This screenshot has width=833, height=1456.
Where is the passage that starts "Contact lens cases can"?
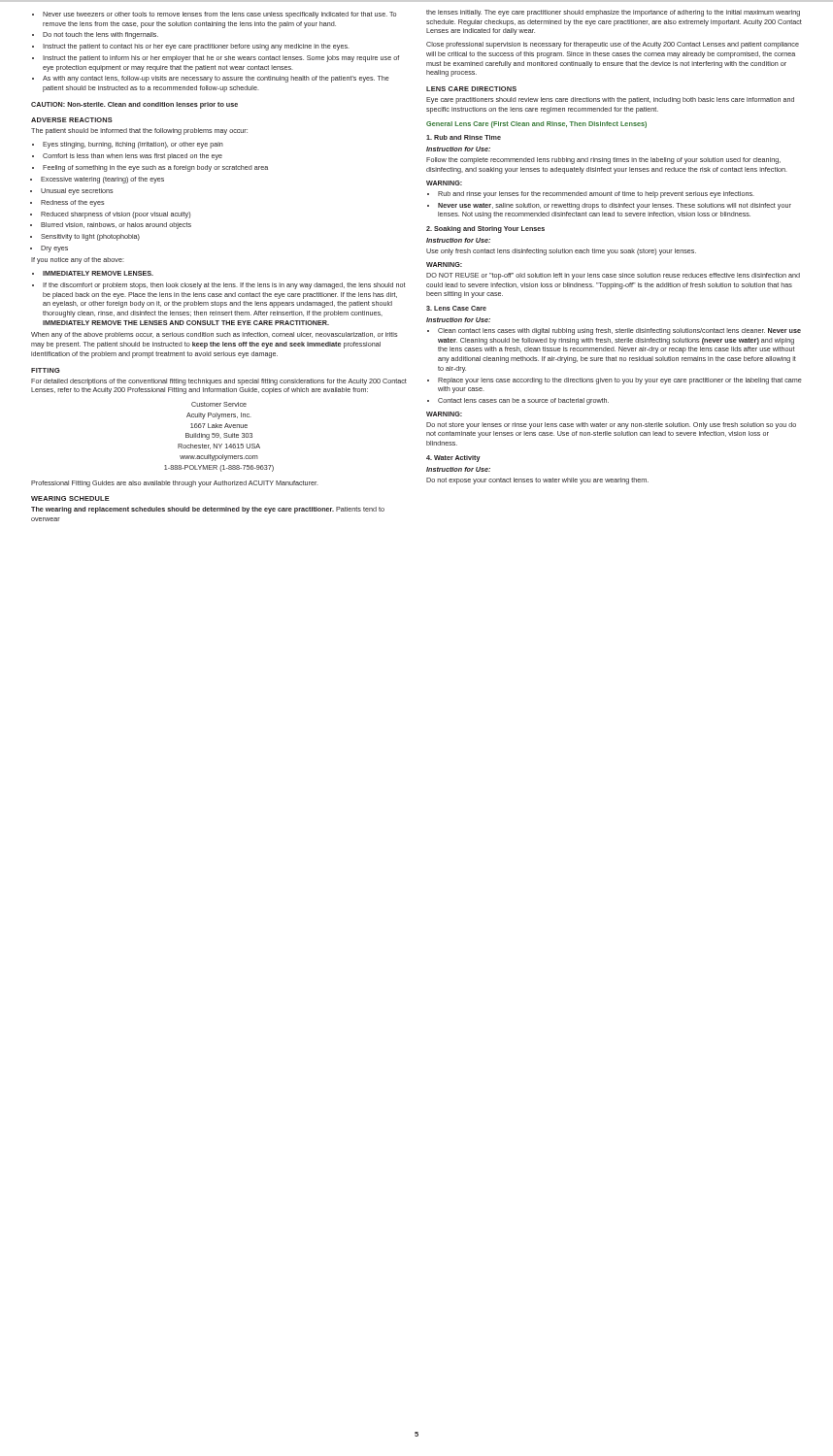click(523, 401)
